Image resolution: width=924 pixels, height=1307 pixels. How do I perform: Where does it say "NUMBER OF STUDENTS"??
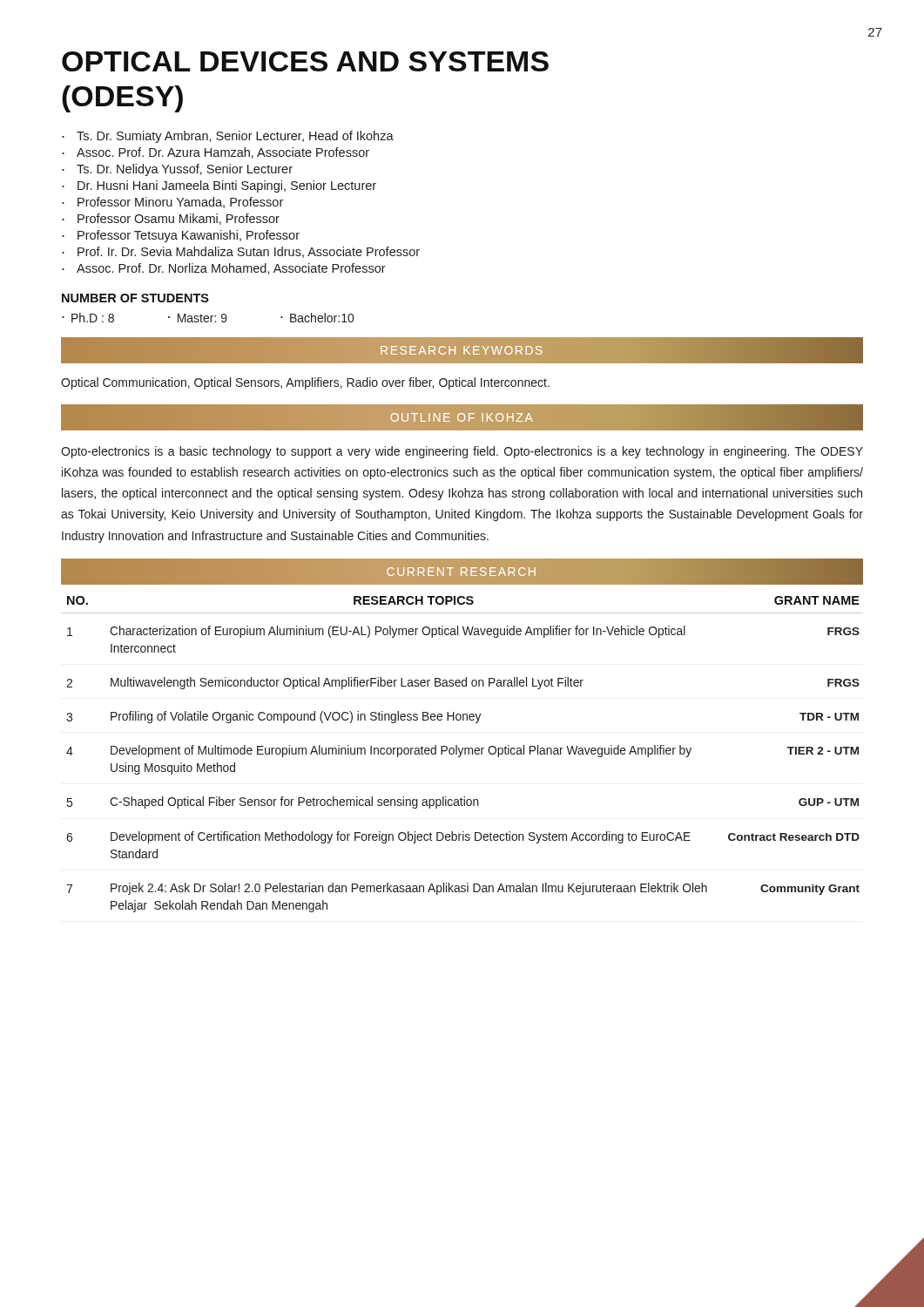[135, 298]
